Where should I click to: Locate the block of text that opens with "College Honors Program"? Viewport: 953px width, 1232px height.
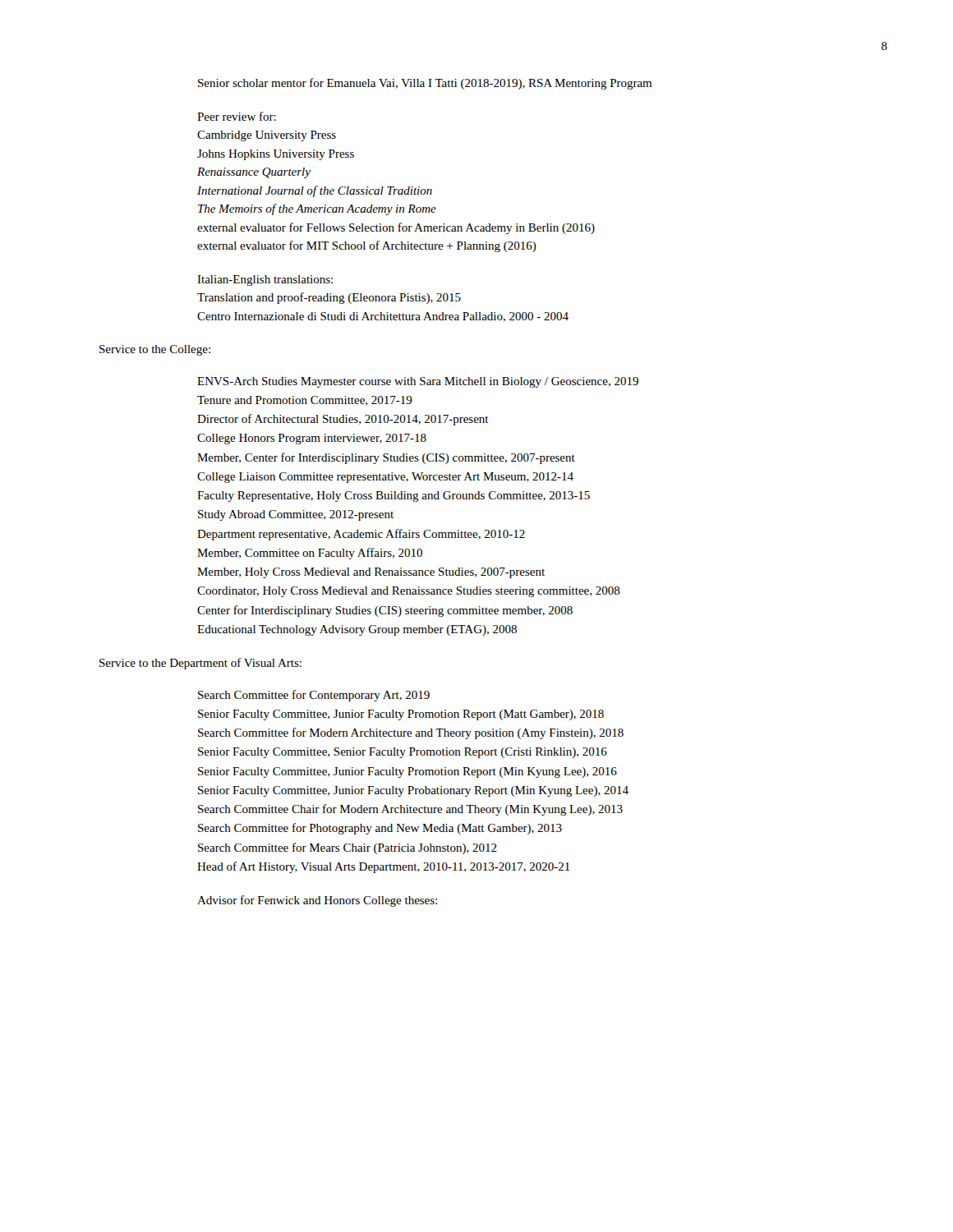[312, 439]
